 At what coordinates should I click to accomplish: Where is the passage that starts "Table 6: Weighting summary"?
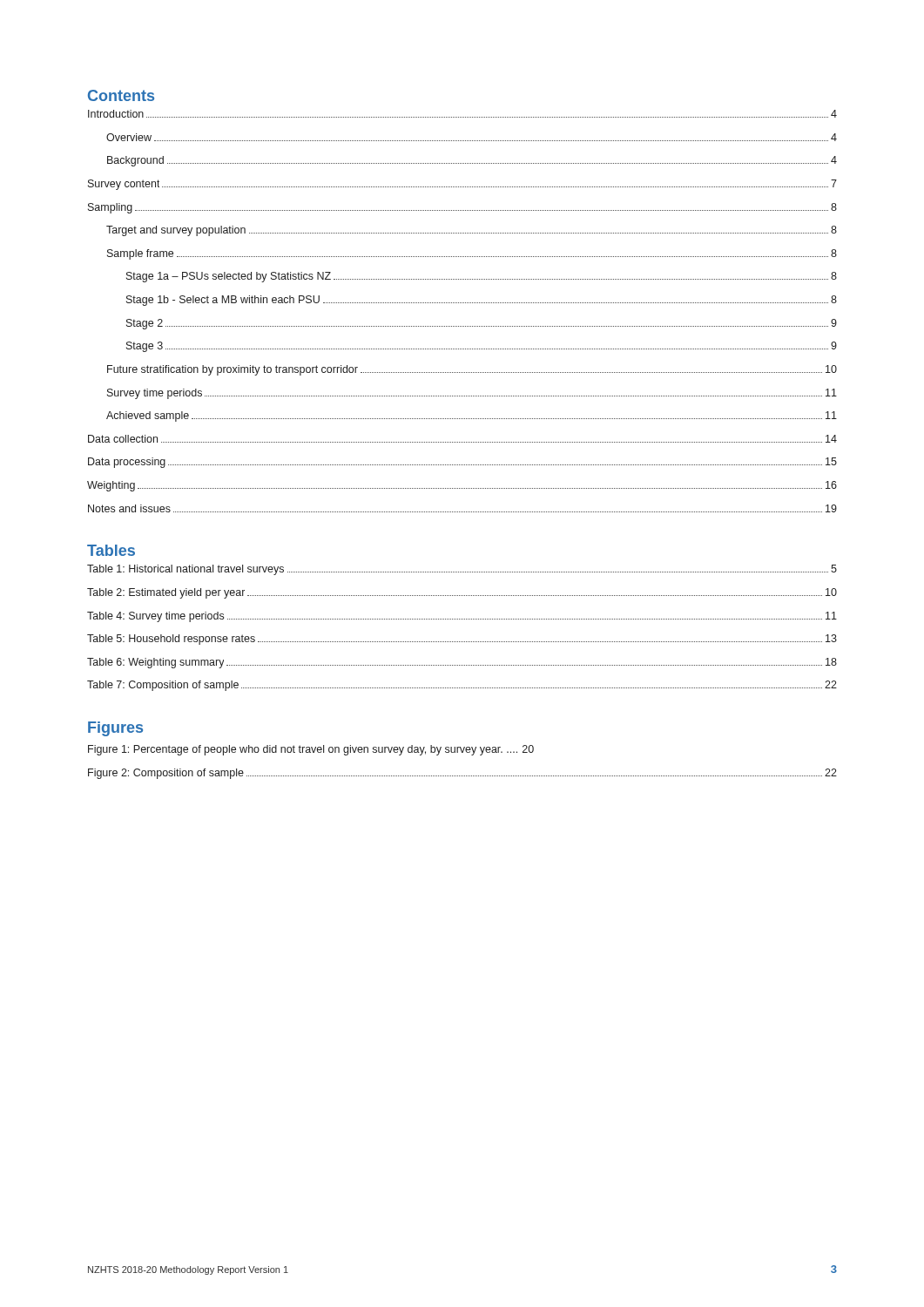click(x=462, y=662)
